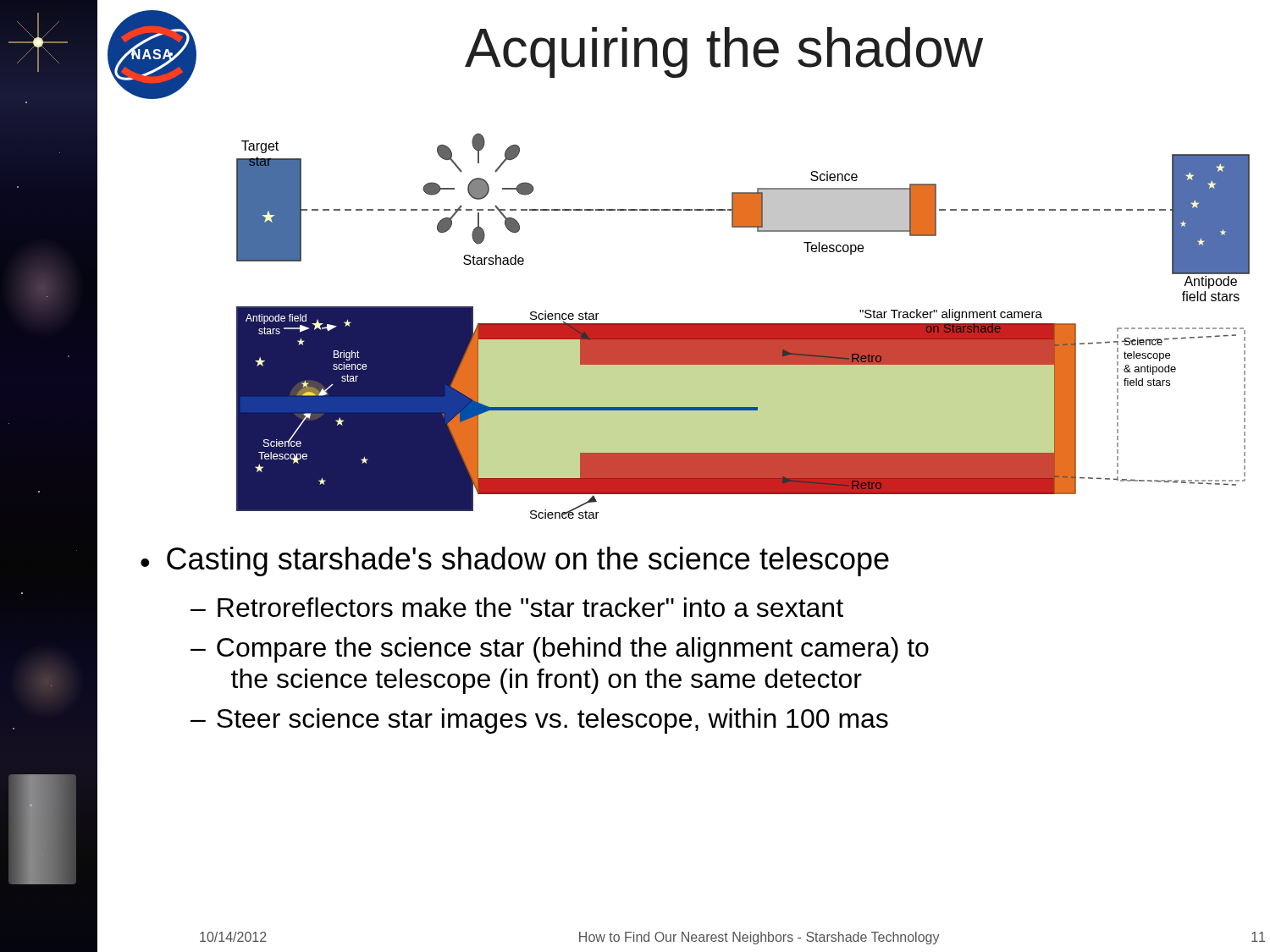This screenshot has height=952, width=1270.
Task: Point to the block starting "• Casting starshade's shadow on"
Action: pos(515,561)
